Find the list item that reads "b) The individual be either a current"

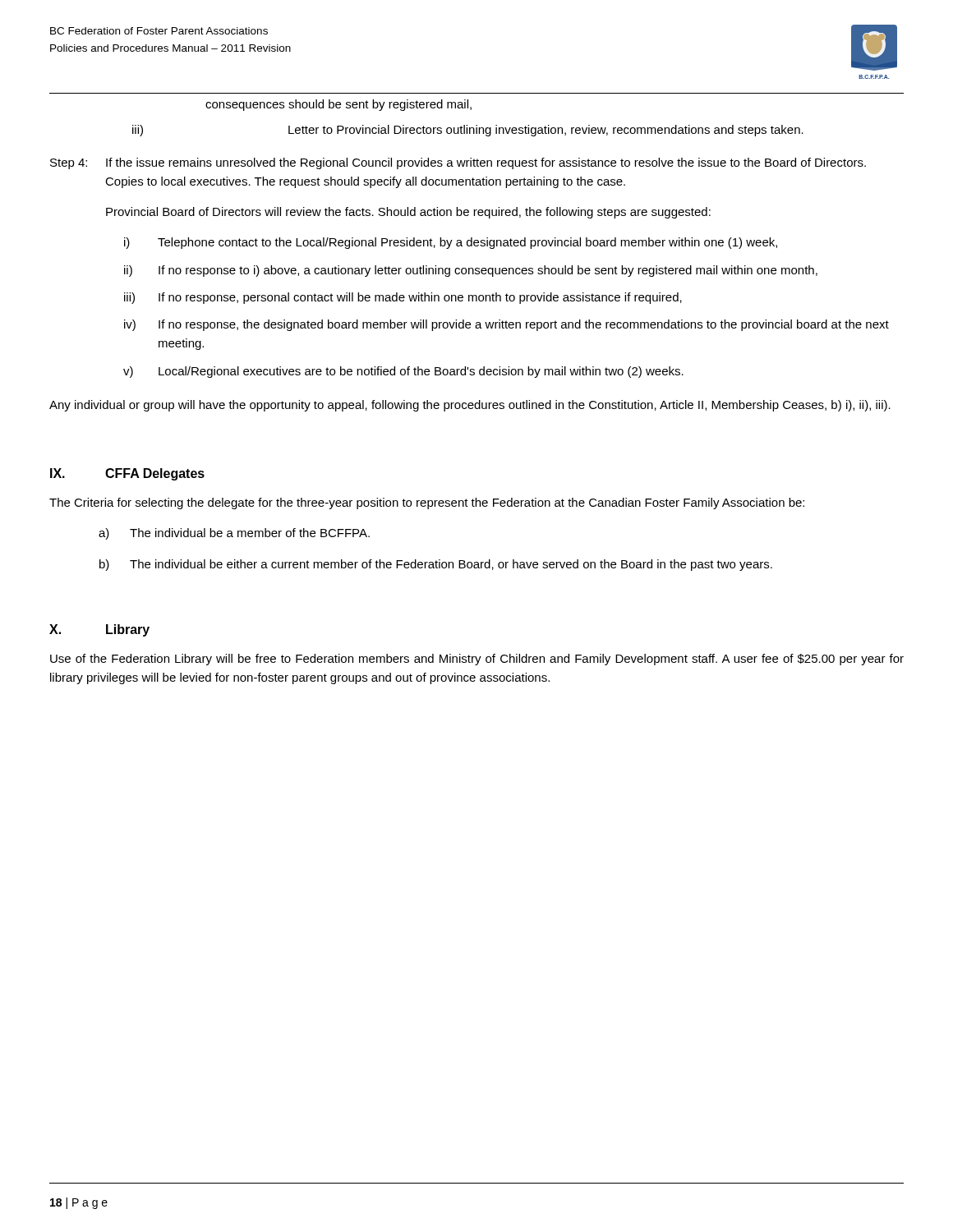(501, 564)
